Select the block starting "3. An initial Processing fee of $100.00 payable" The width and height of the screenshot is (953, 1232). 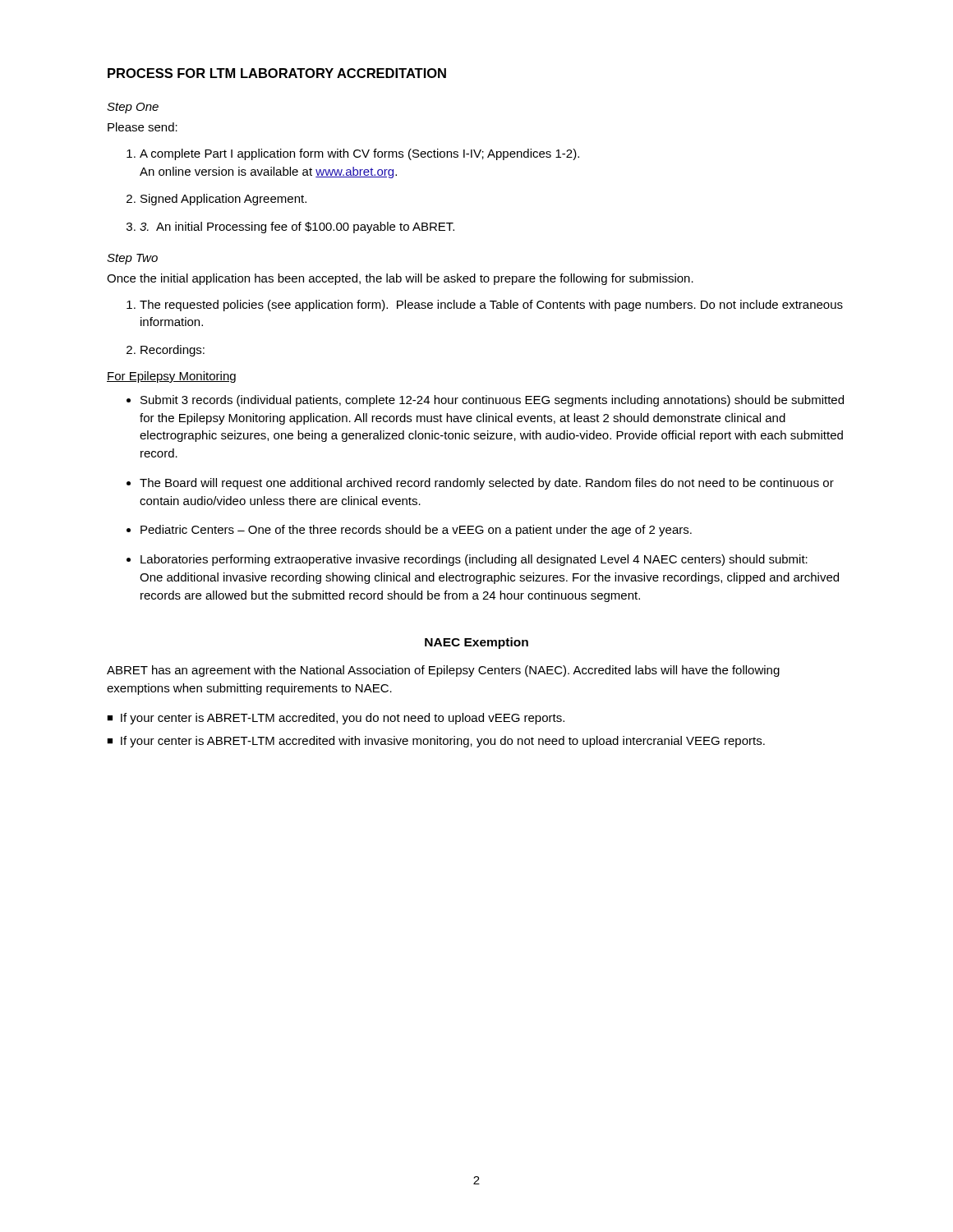click(x=298, y=226)
